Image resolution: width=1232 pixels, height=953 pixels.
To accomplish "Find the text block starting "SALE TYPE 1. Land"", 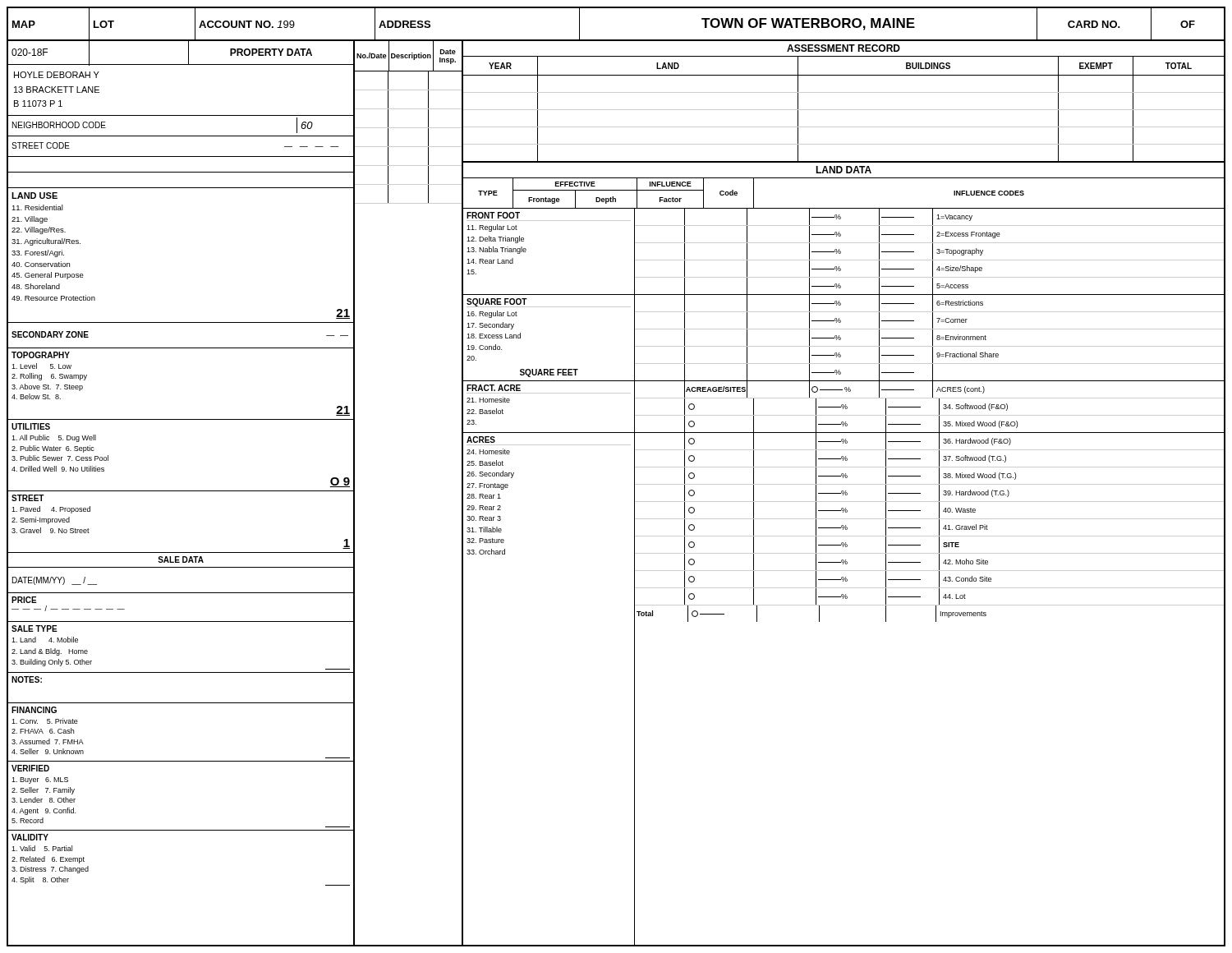I will tap(34, 628).
